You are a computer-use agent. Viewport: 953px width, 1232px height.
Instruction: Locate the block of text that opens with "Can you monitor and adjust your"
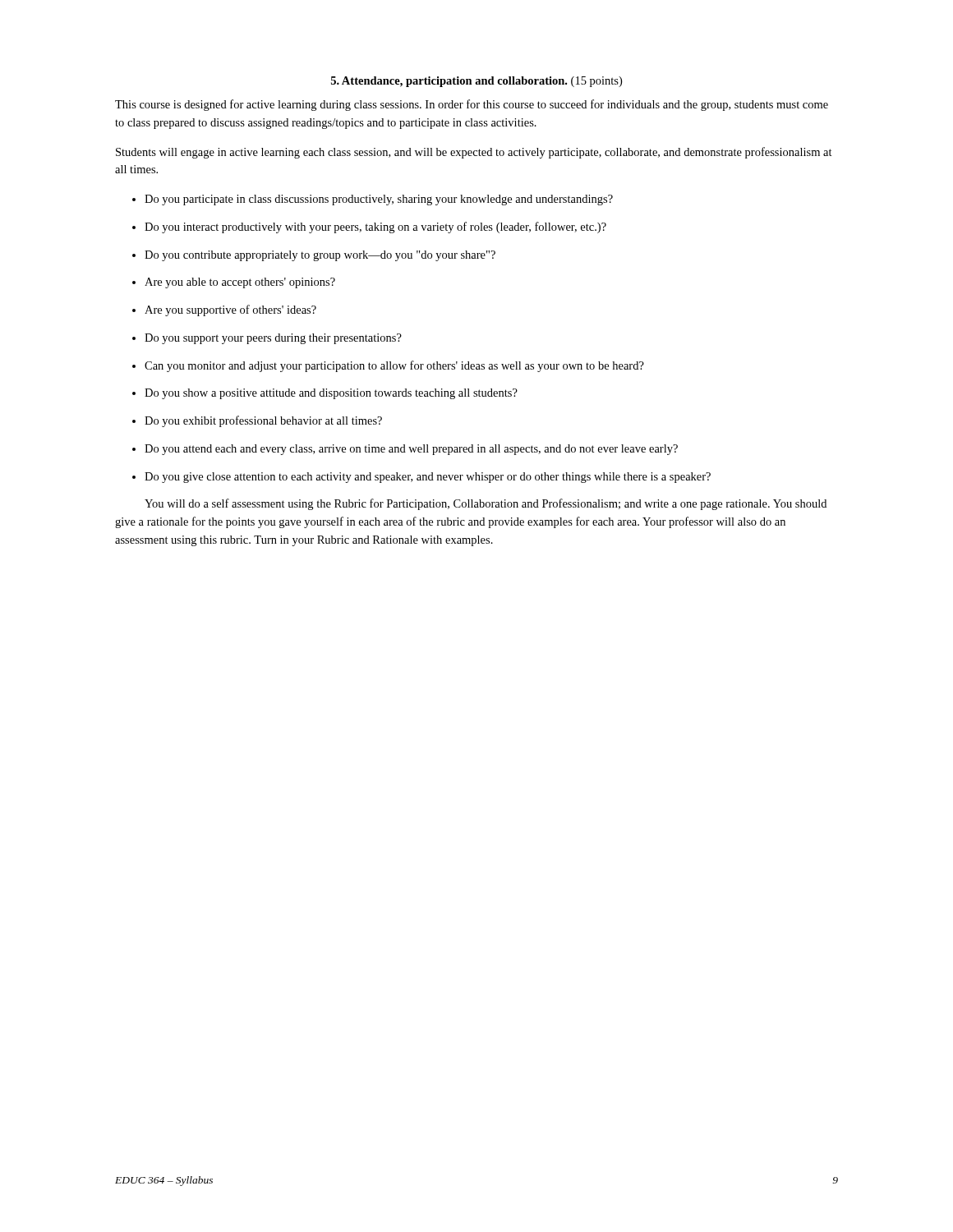coord(394,365)
